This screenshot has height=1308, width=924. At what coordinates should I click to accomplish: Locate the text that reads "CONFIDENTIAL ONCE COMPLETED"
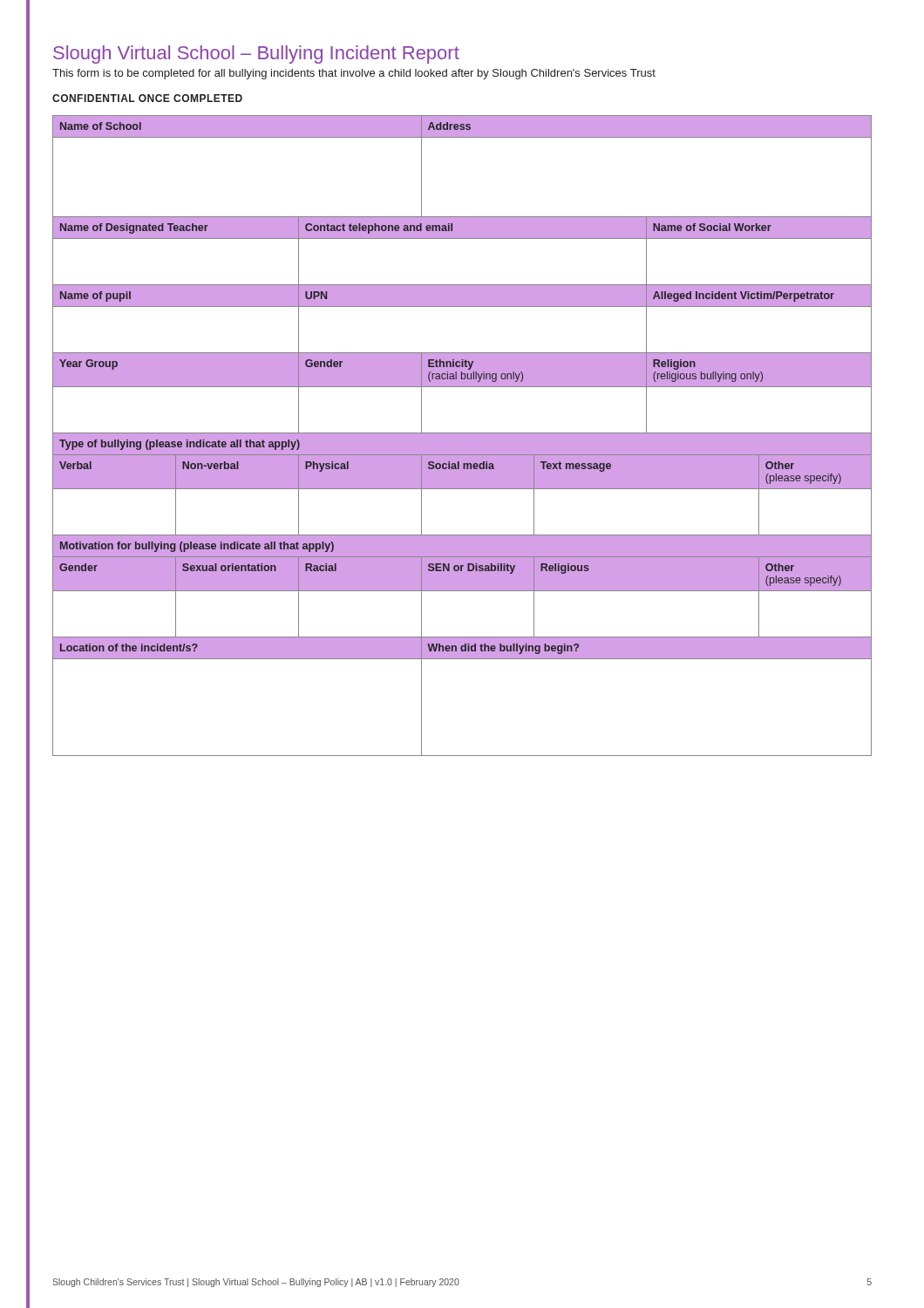coord(148,98)
